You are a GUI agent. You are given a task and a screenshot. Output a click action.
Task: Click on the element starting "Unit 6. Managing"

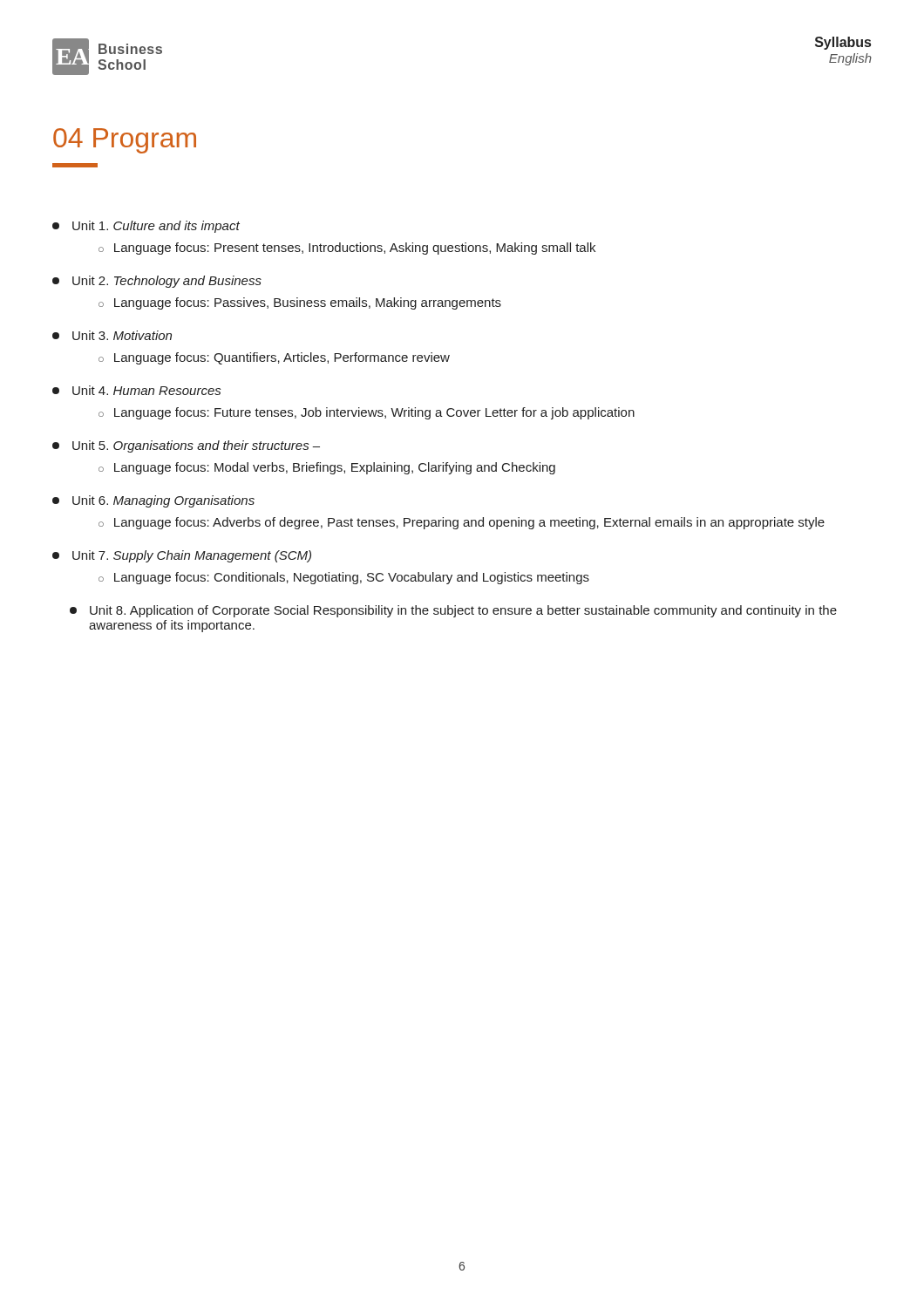click(x=462, y=514)
